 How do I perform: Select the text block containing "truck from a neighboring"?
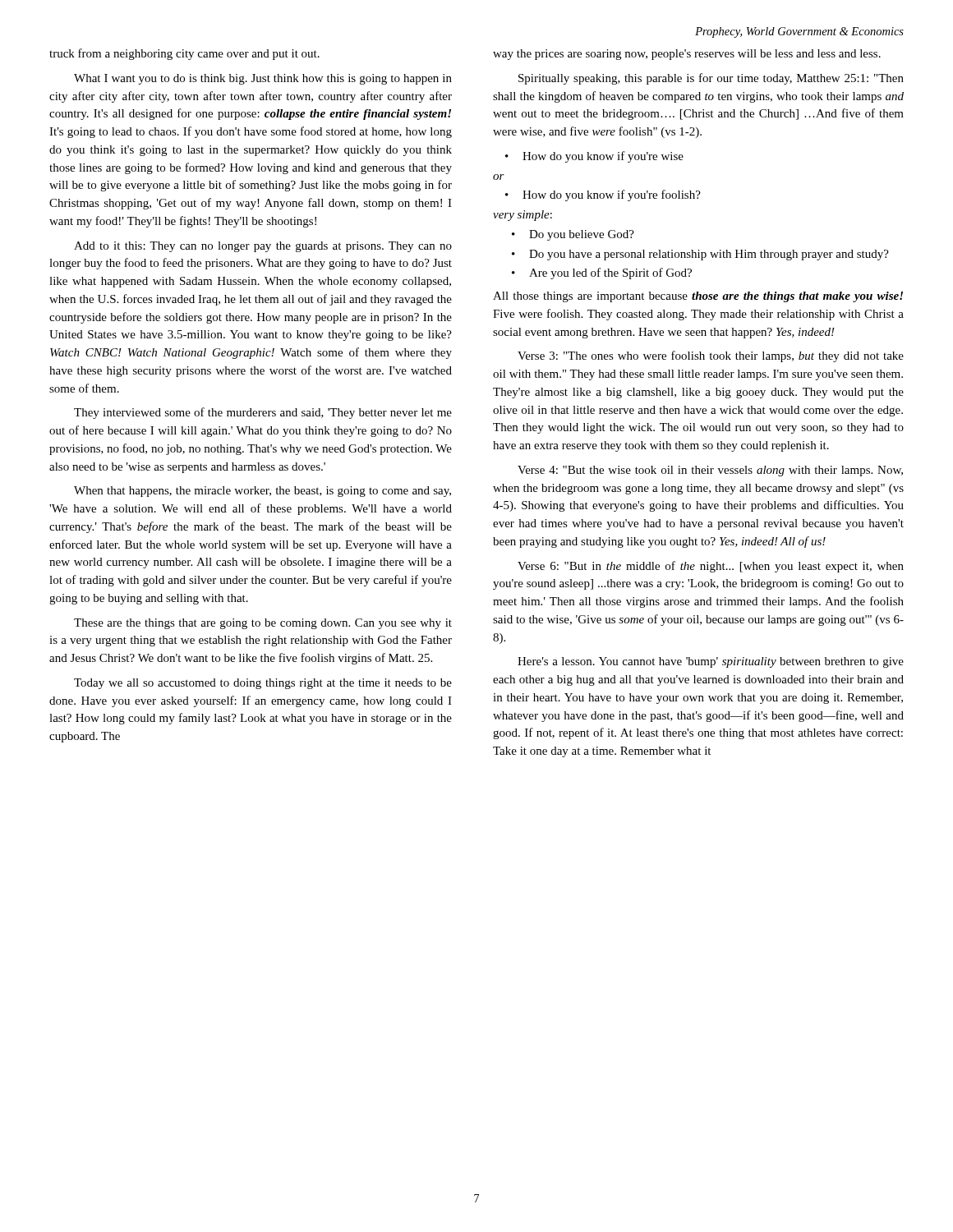click(251, 54)
